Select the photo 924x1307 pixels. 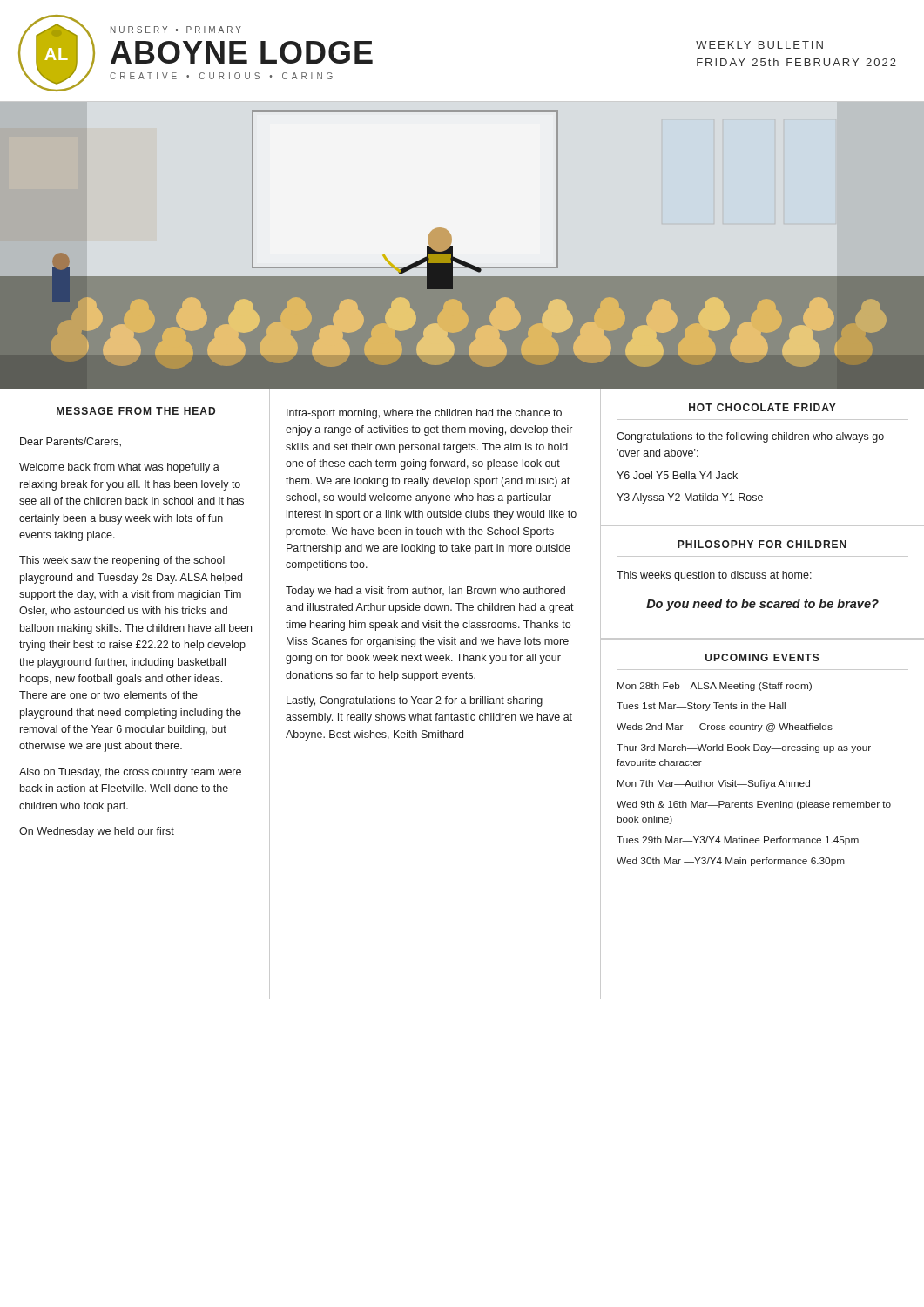click(x=462, y=246)
